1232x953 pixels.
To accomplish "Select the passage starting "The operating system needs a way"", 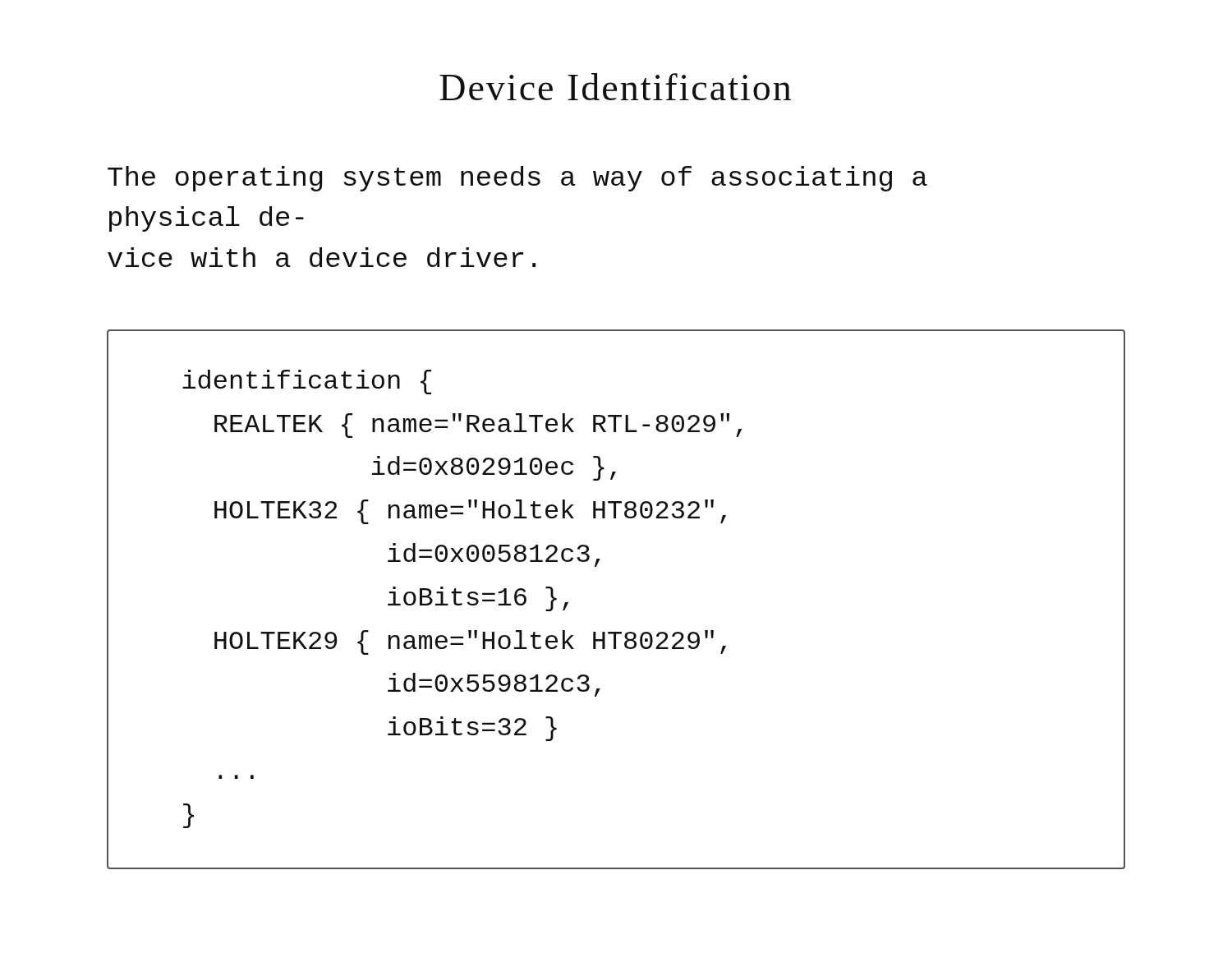I will coord(517,179).
